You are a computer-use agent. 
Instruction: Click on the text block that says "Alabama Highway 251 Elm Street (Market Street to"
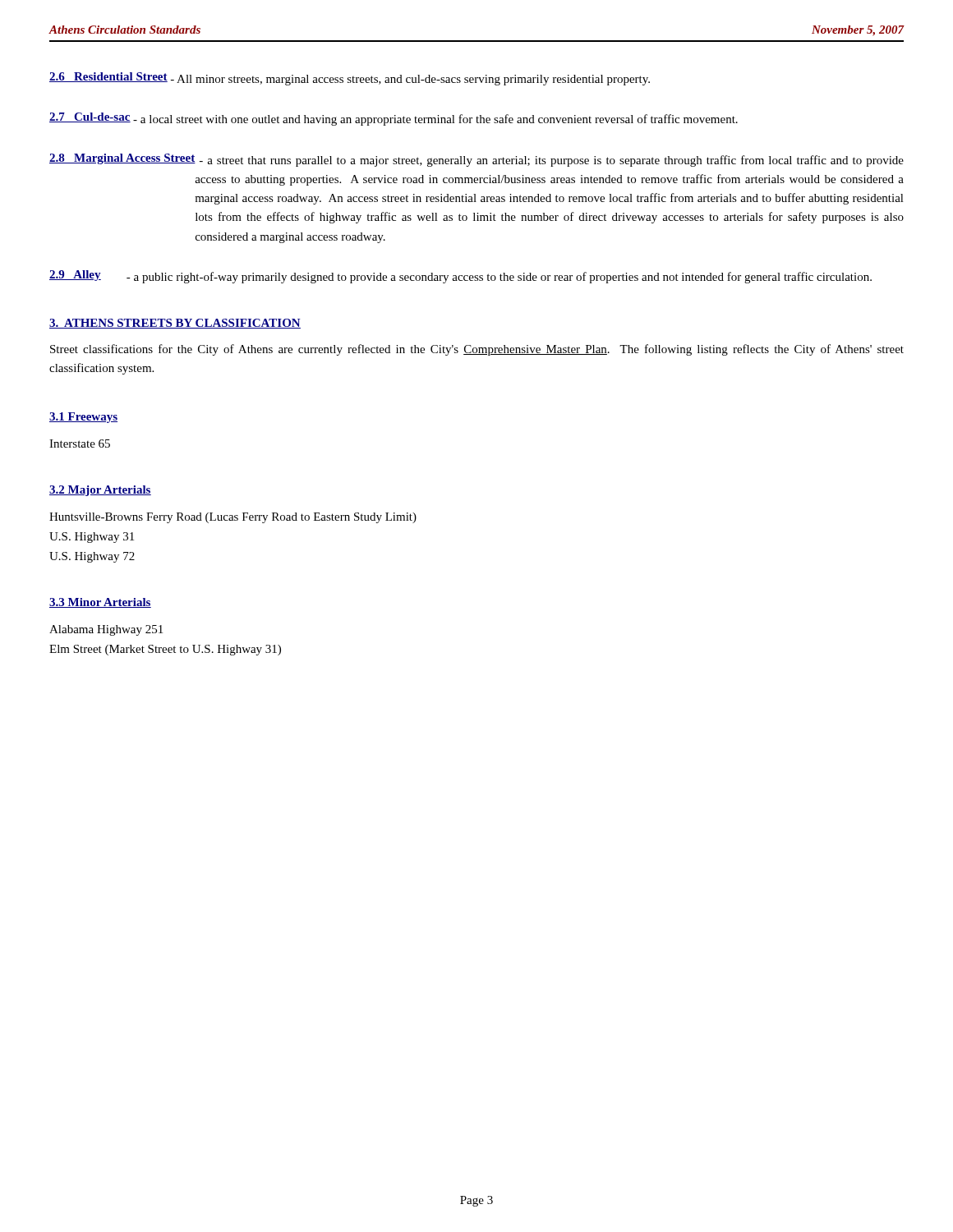pos(165,639)
